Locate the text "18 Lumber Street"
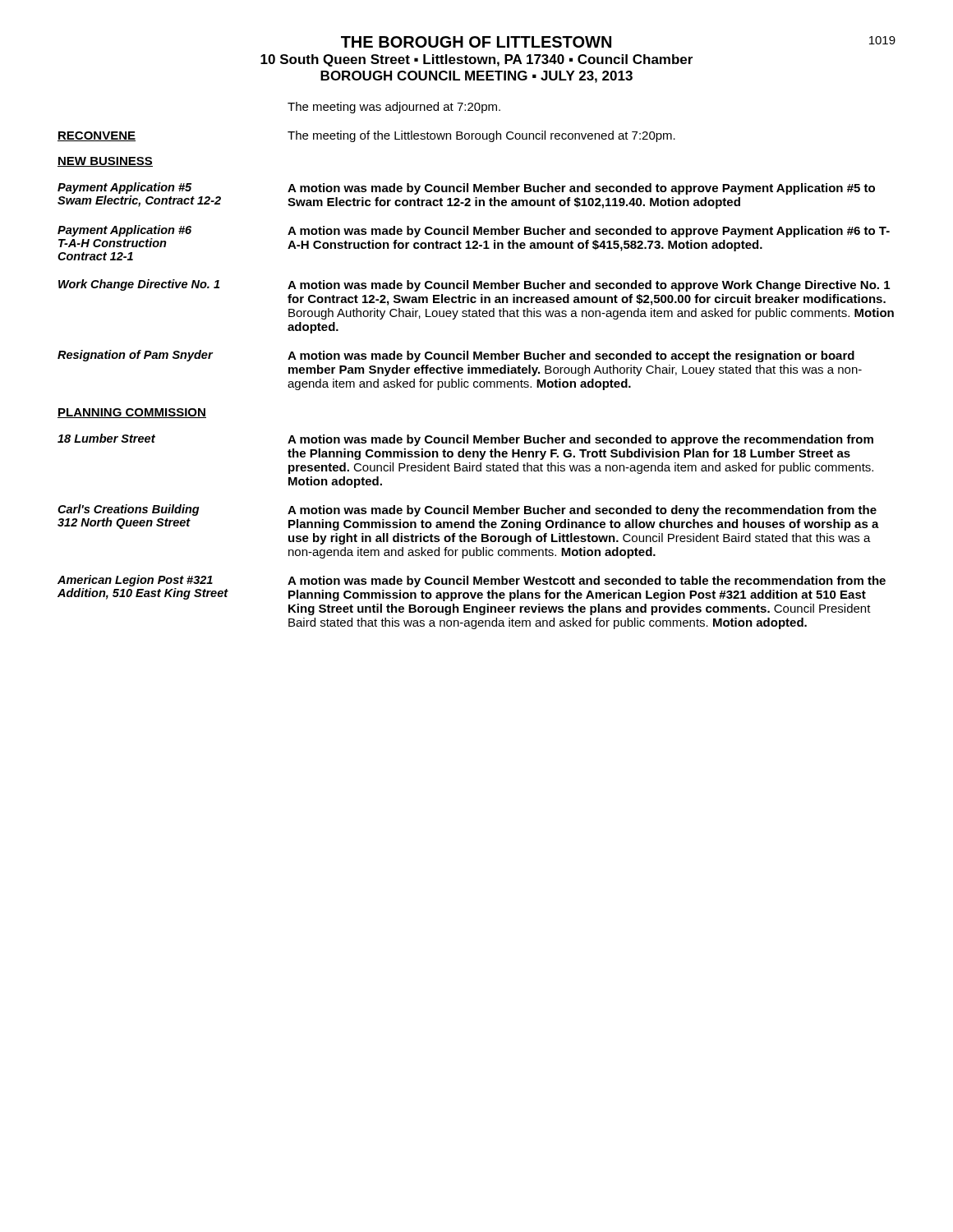Image resolution: width=953 pixels, height=1232 pixels. click(106, 439)
